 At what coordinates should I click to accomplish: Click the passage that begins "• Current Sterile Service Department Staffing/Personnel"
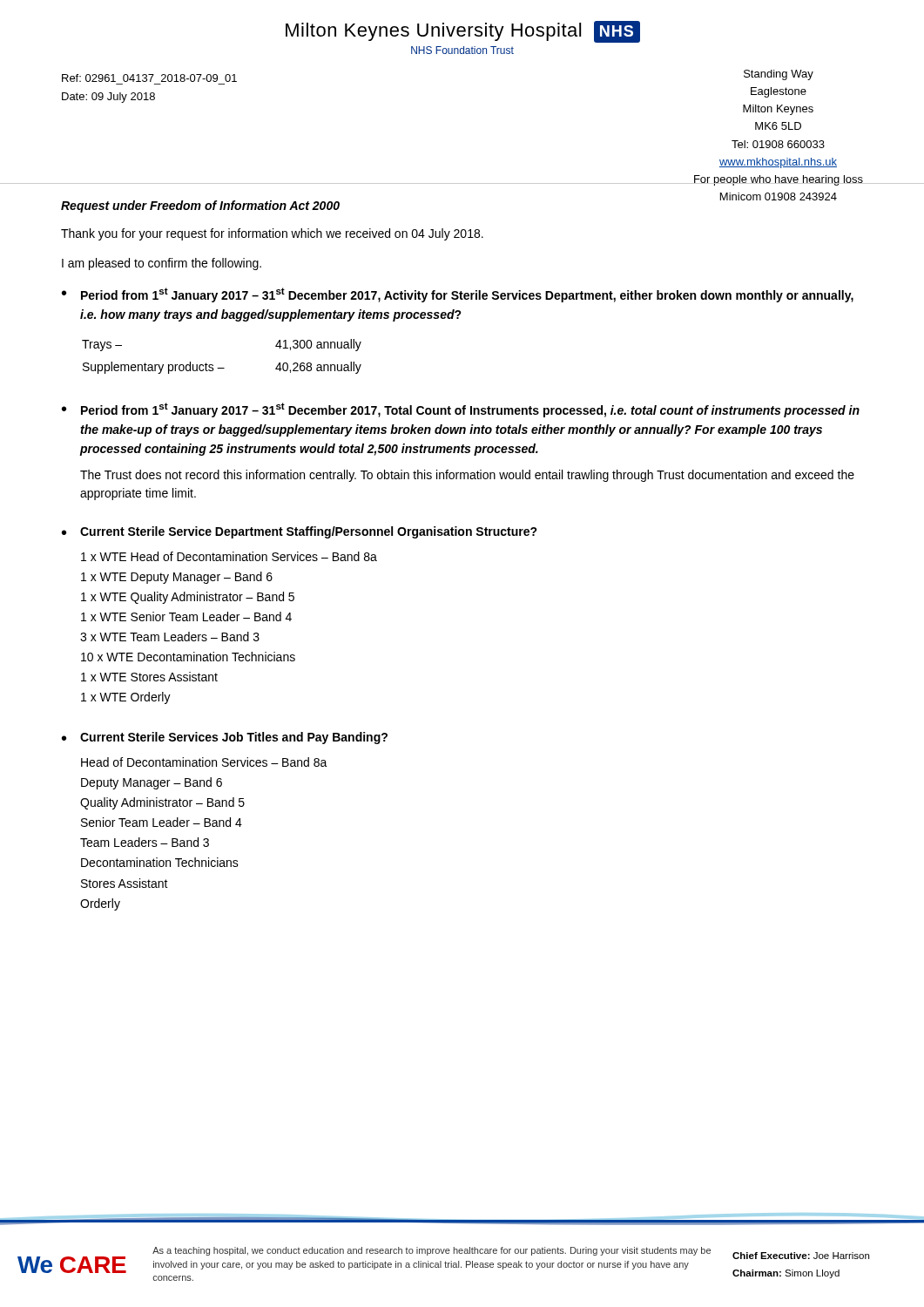pos(300,532)
